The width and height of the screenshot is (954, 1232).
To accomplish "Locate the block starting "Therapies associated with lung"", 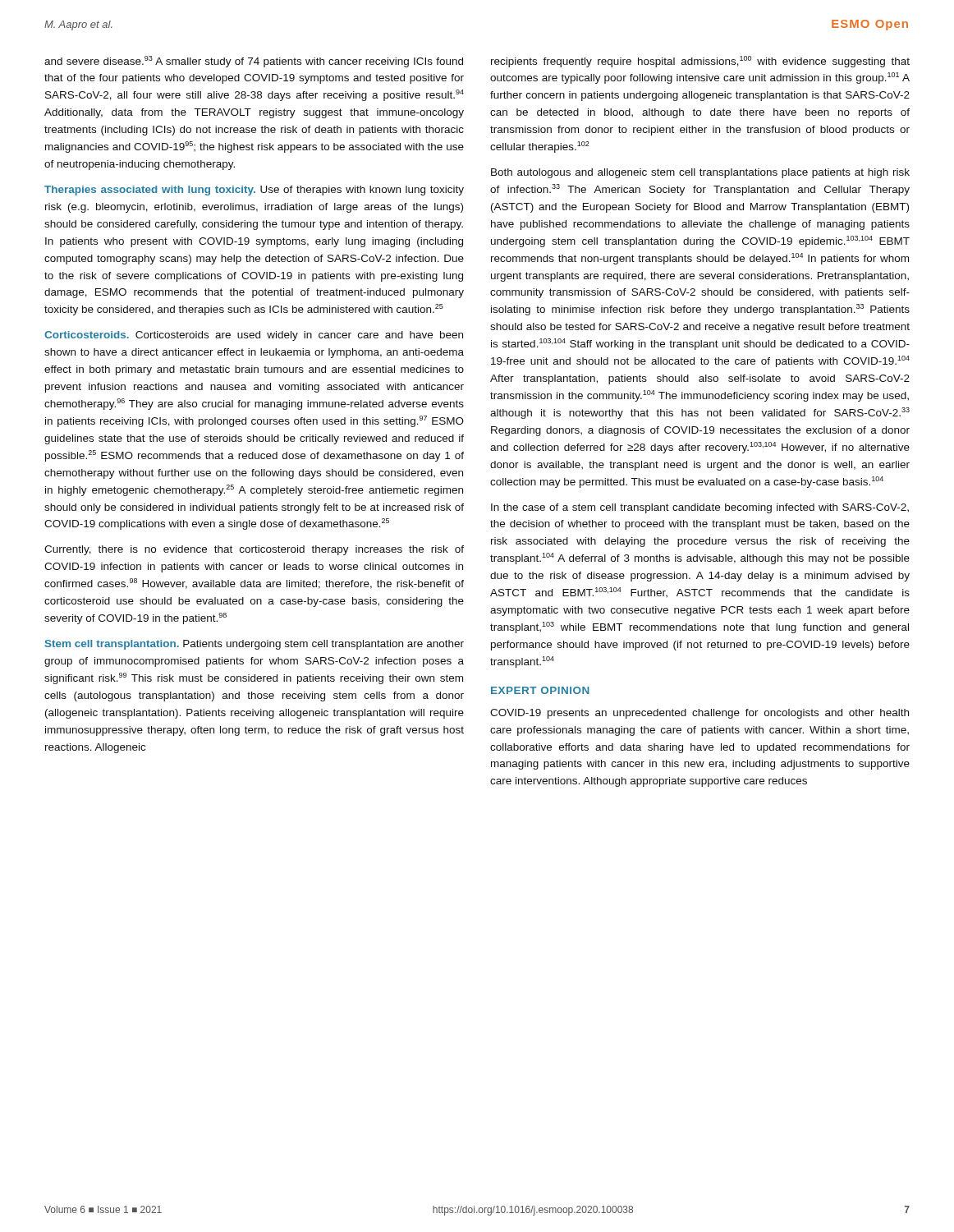I will point(254,250).
